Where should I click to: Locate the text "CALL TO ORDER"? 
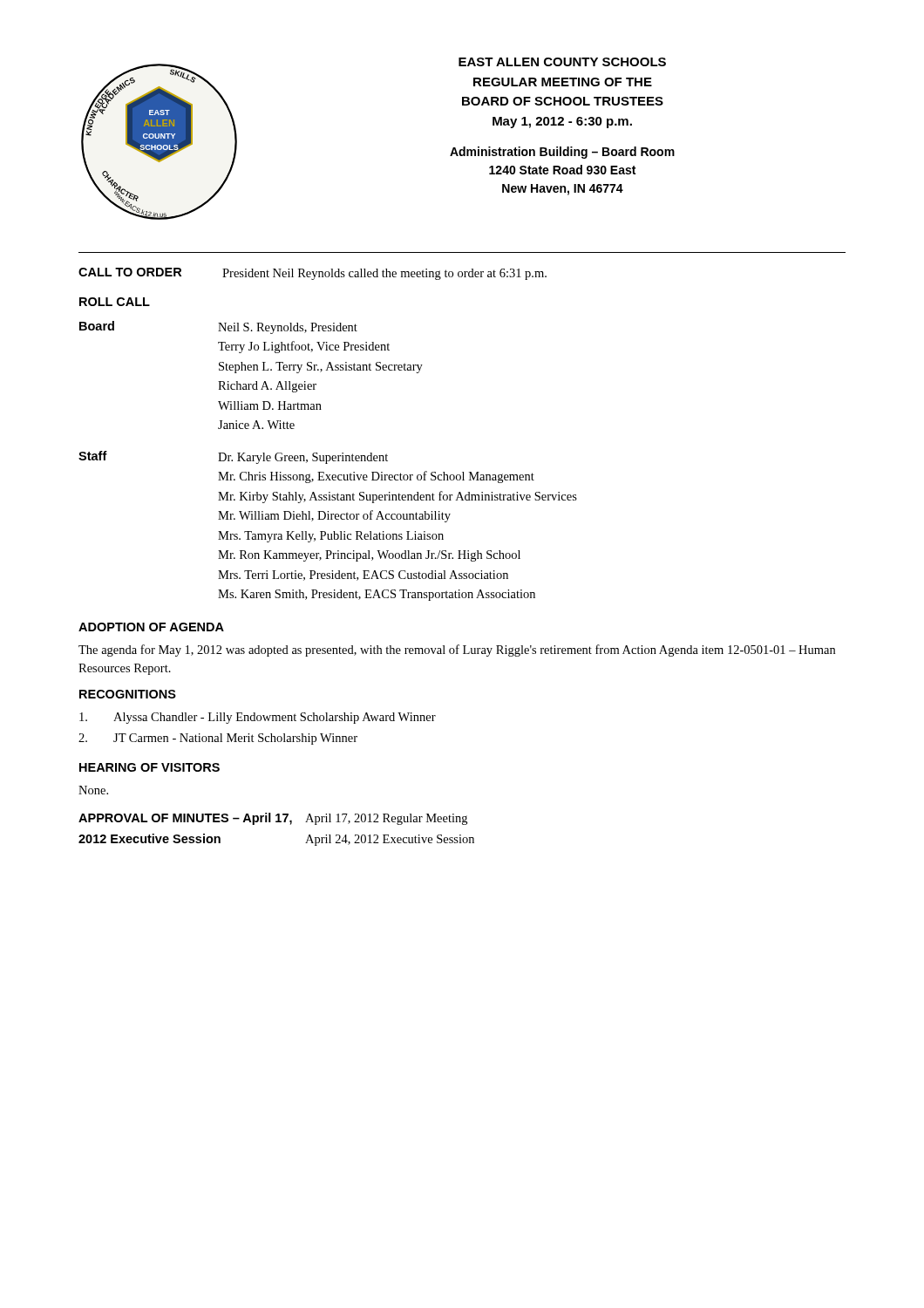point(130,272)
